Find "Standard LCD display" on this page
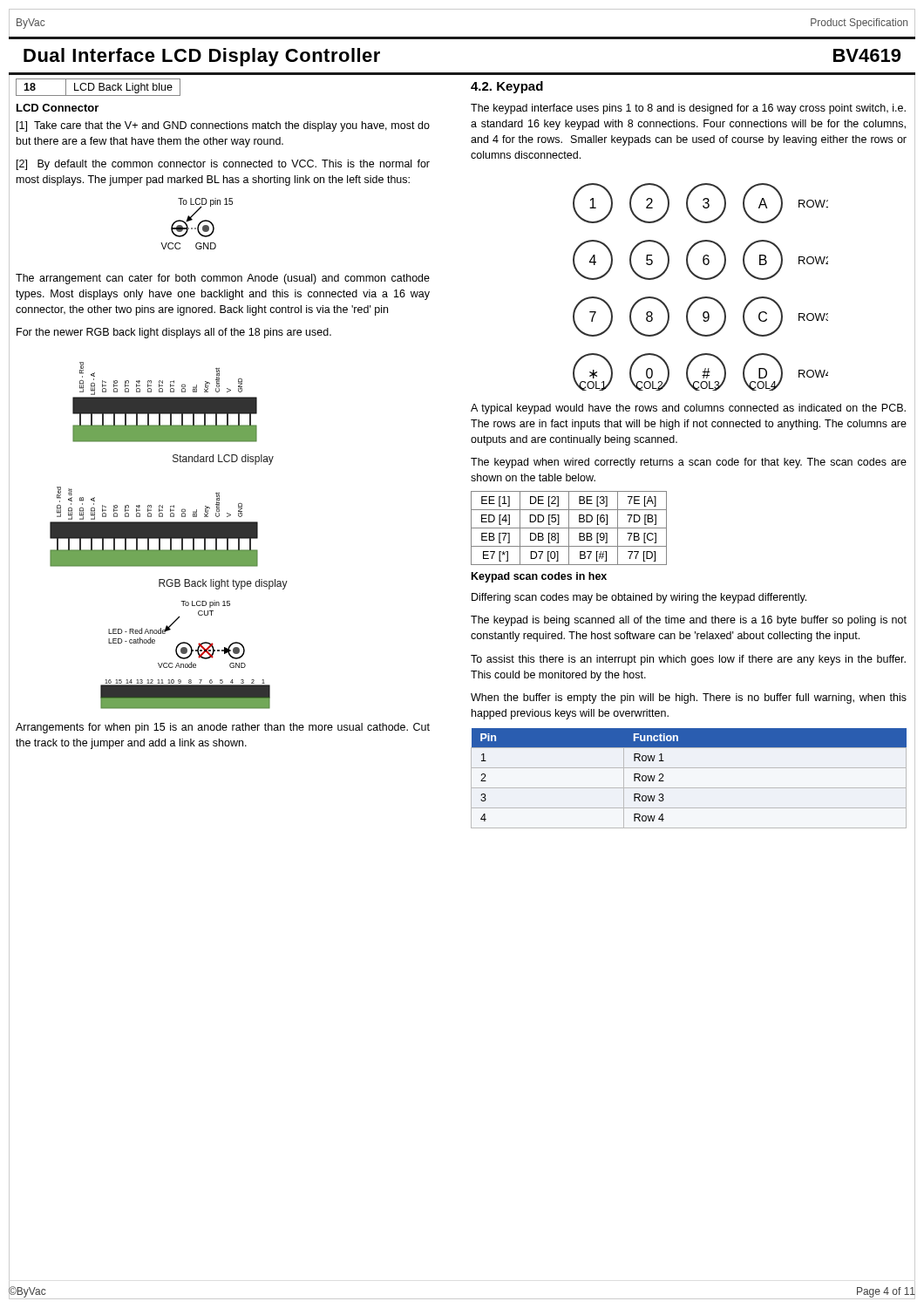 (x=223, y=459)
